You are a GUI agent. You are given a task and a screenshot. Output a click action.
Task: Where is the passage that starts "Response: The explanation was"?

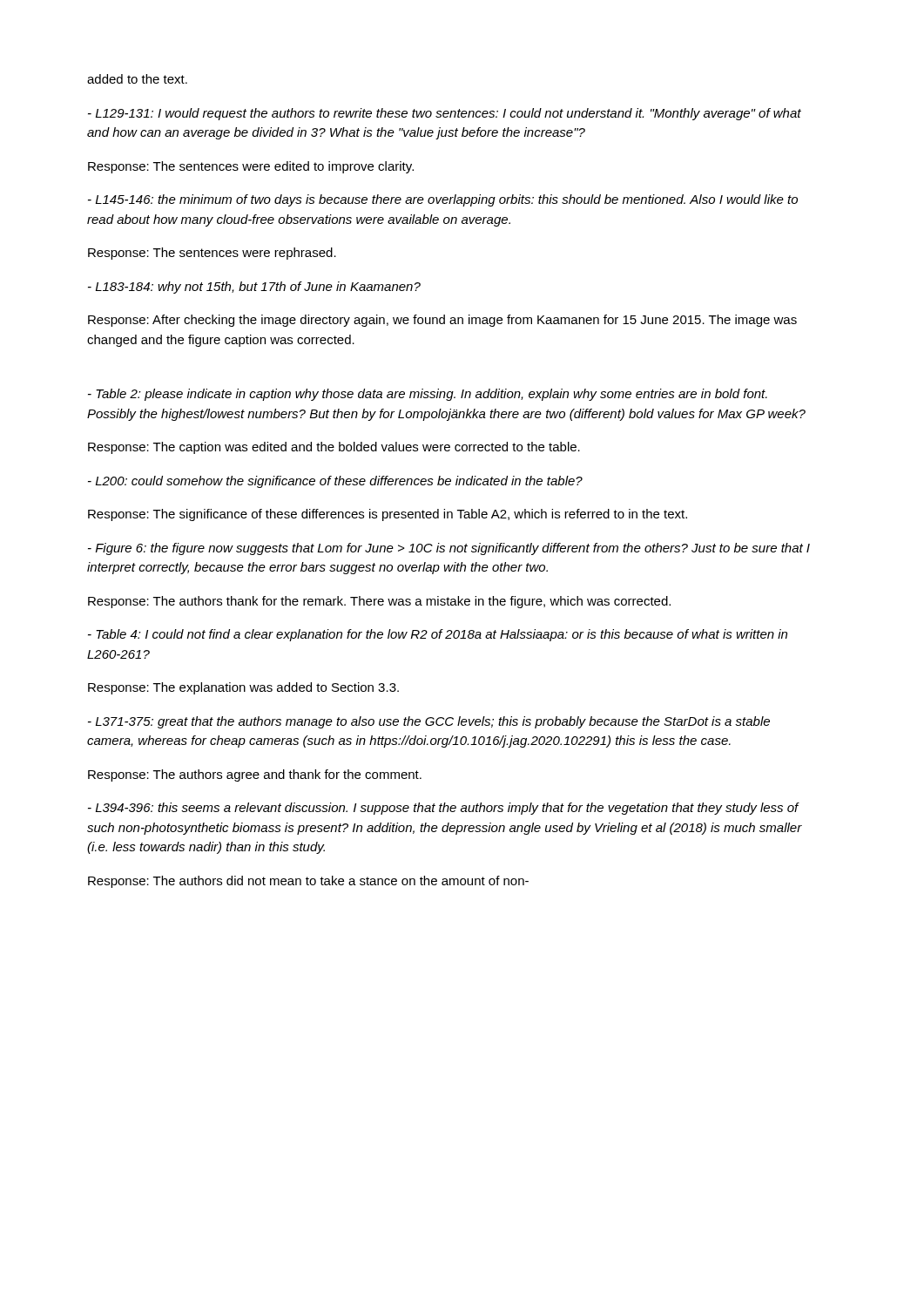point(243,687)
